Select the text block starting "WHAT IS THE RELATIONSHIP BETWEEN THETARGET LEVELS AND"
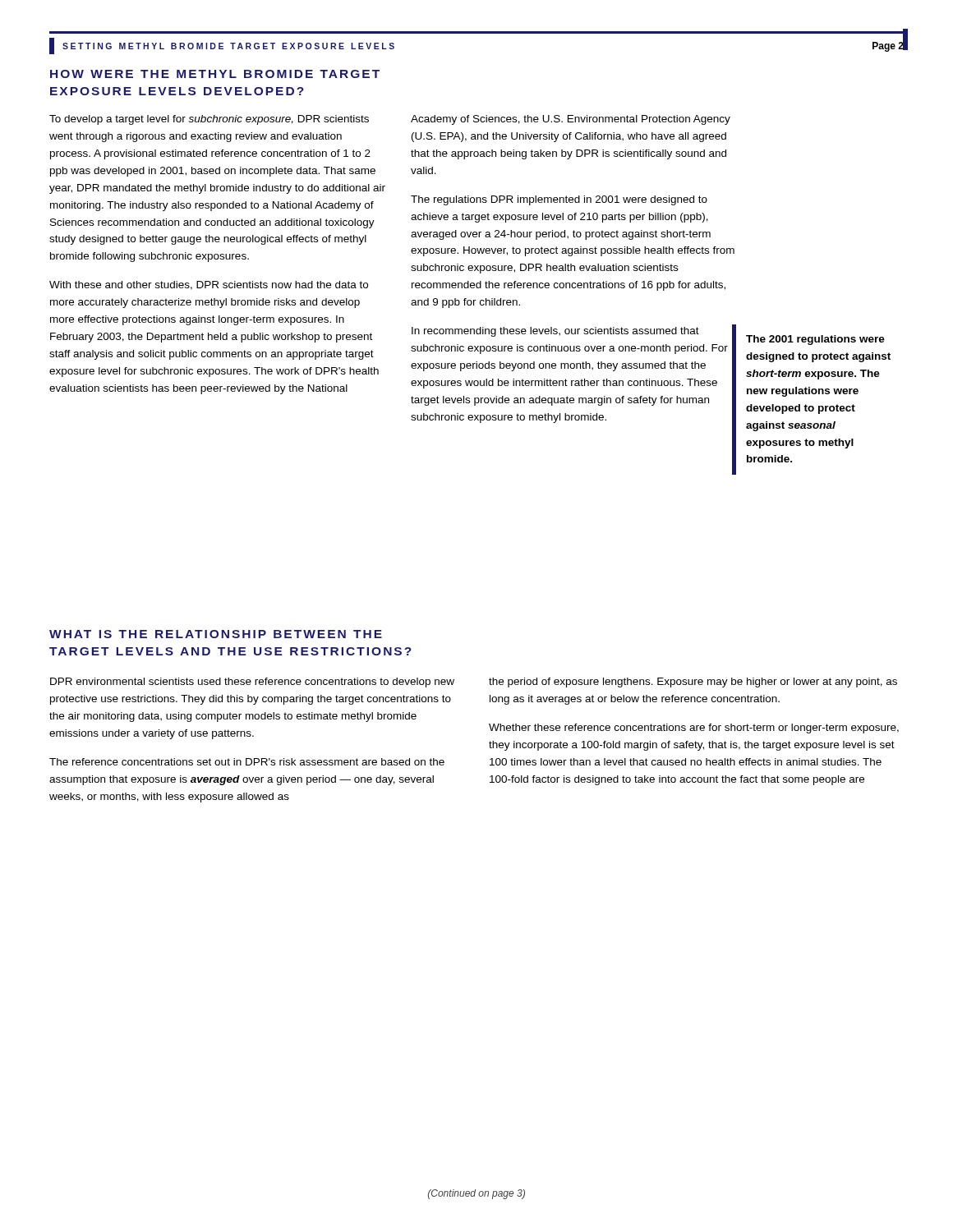Viewport: 953px width, 1232px height. (x=394, y=643)
